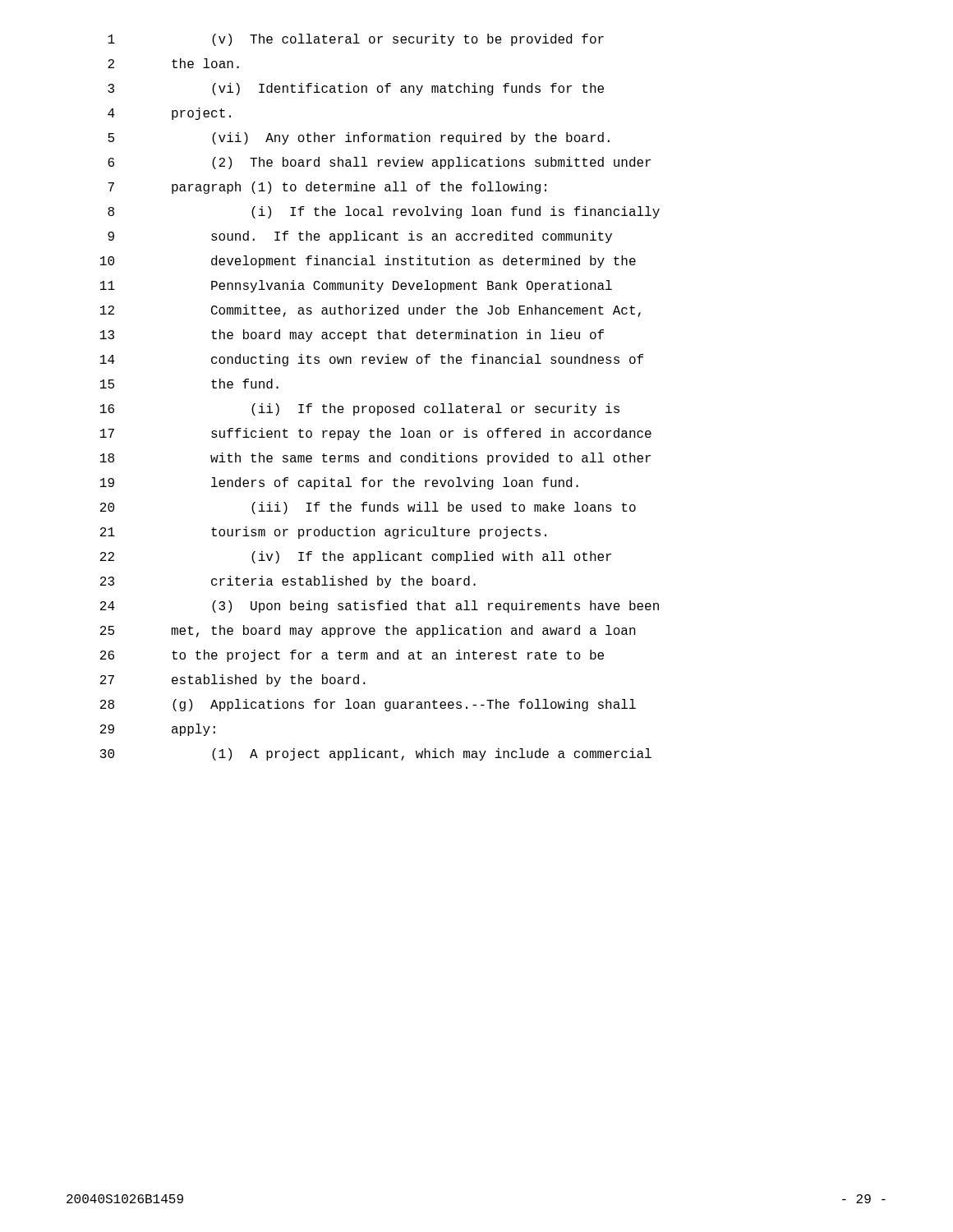
Task: Locate the list item that reads "27 established by the board."
Action: [x=233, y=680]
